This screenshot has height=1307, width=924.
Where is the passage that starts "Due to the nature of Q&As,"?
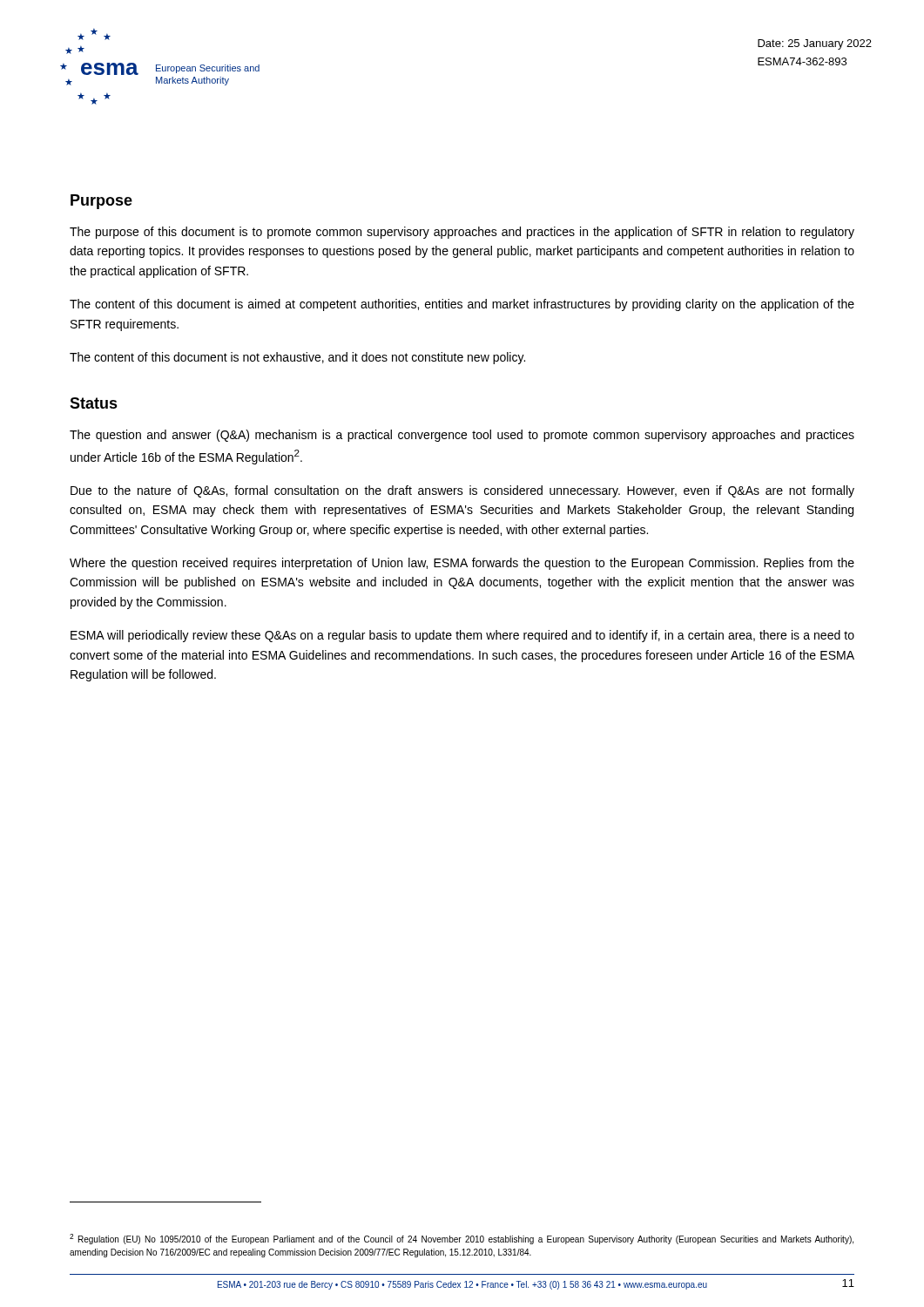(x=462, y=510)
